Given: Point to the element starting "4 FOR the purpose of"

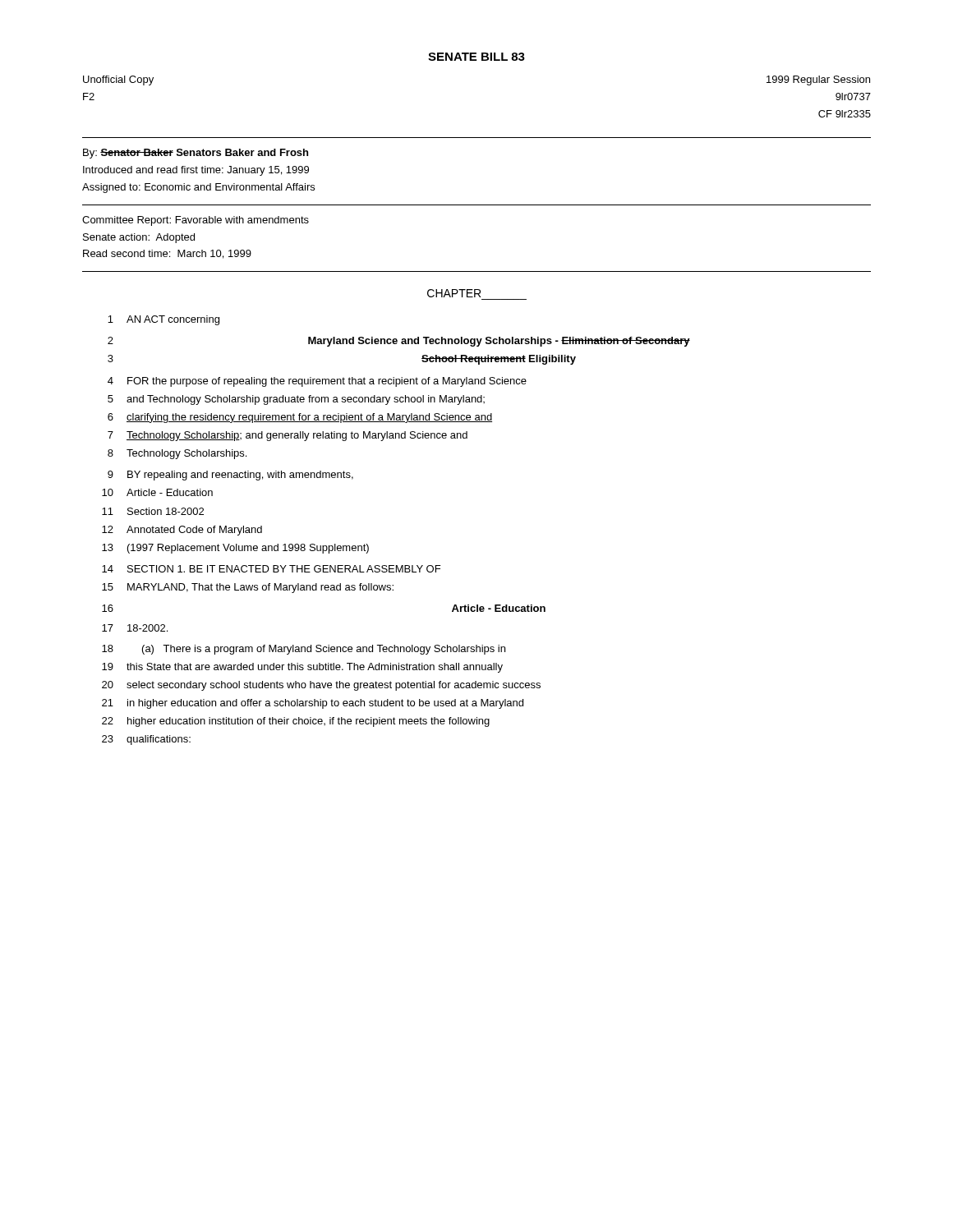Looking at the screenshot, I should [476, 381].
